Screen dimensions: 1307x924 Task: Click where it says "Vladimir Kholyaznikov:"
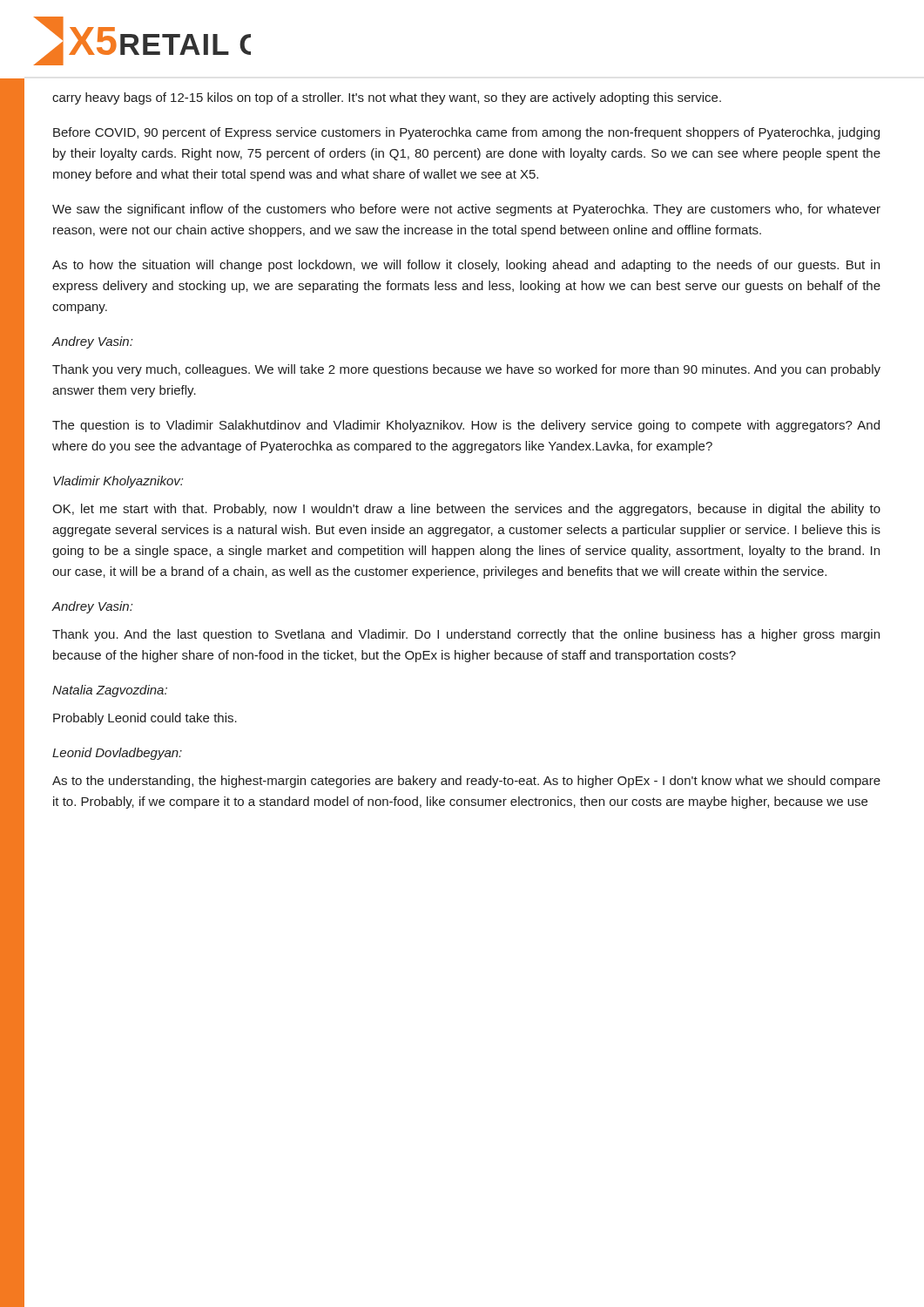coord(118,482)
